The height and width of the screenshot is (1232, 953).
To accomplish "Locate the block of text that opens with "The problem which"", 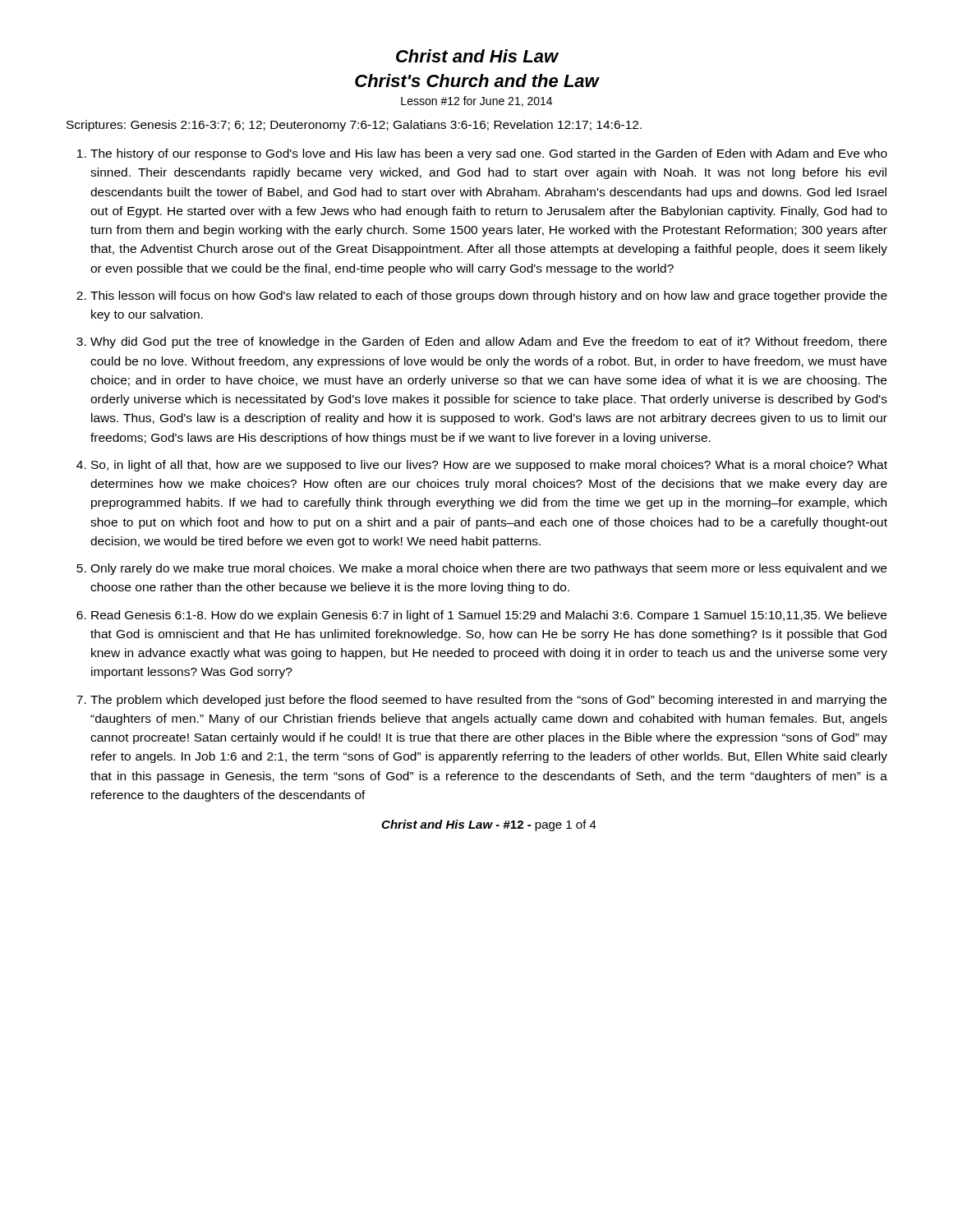I will coord(489,763).
